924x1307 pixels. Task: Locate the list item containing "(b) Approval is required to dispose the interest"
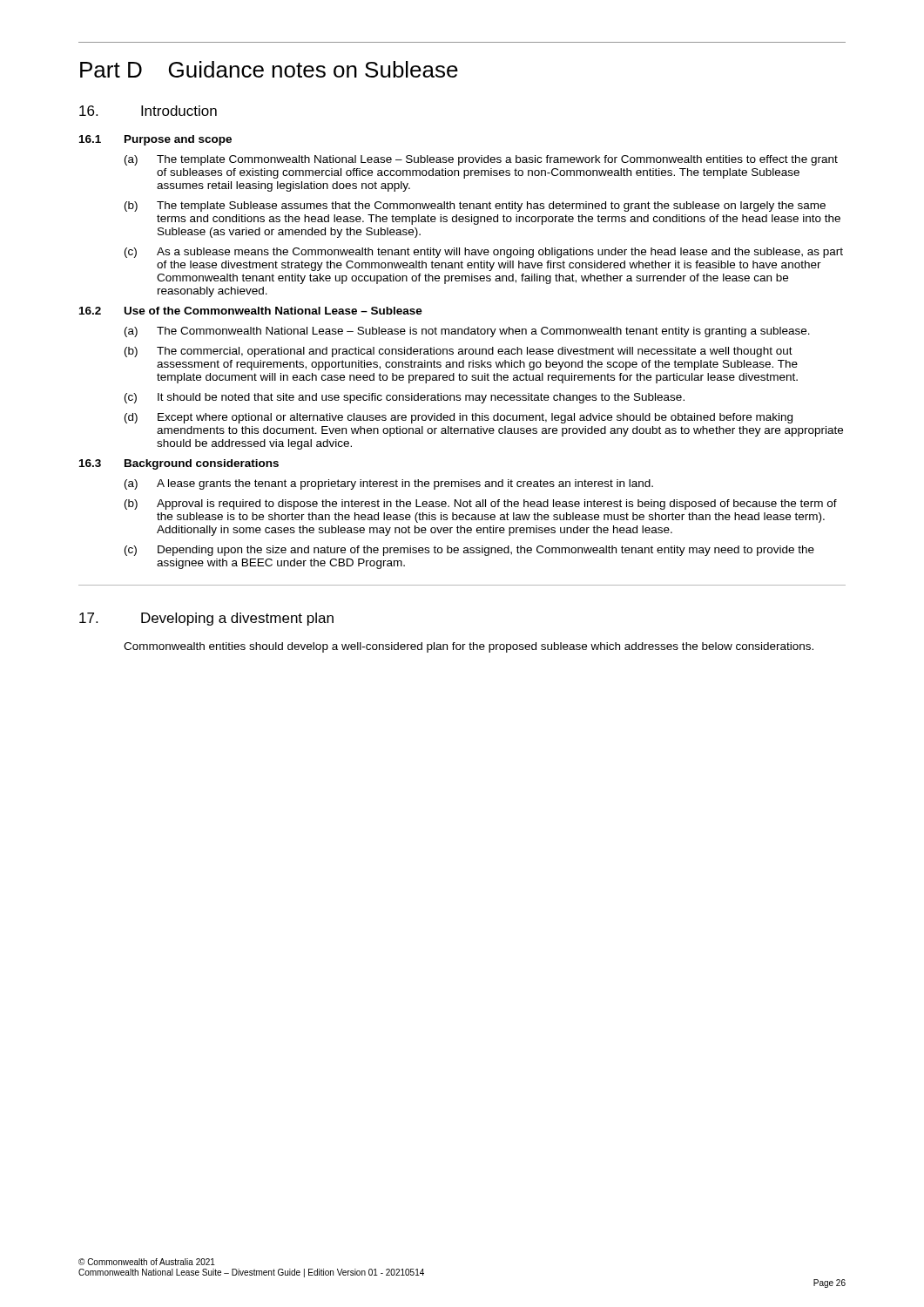point(462,516)
